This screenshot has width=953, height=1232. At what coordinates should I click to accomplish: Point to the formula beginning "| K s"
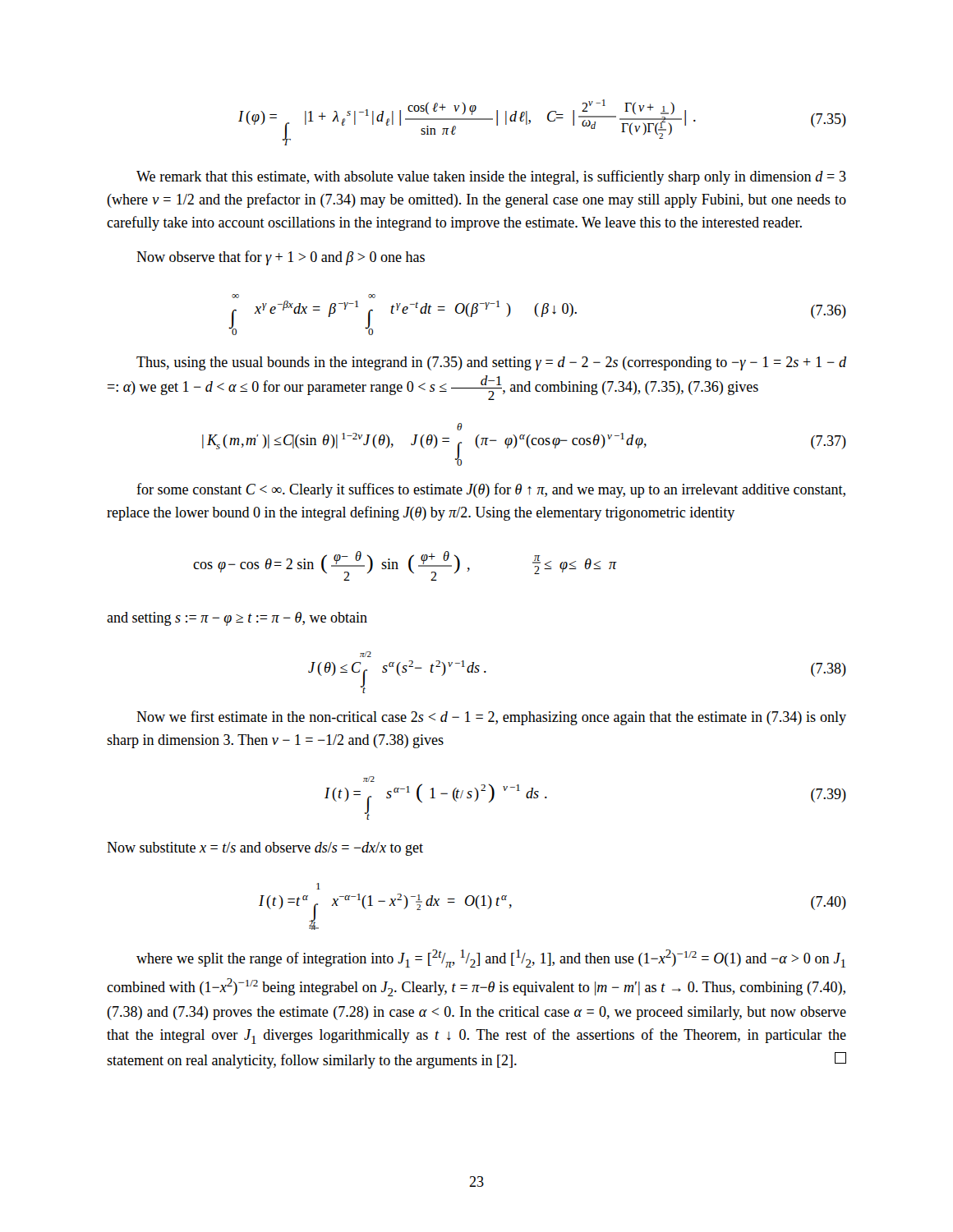(522, 441)
